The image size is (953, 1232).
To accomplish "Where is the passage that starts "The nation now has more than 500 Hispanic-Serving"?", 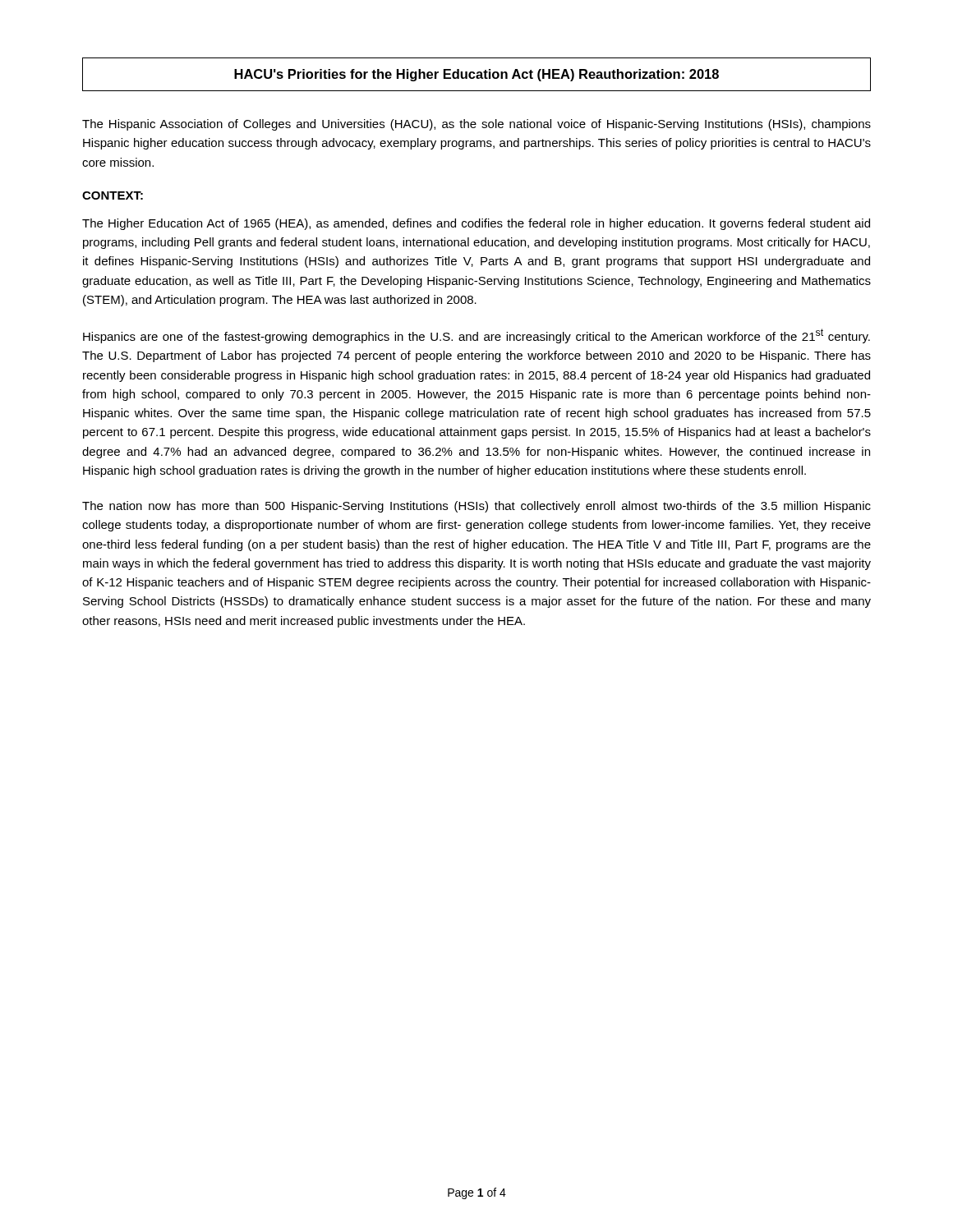I will tap(476, 563).
